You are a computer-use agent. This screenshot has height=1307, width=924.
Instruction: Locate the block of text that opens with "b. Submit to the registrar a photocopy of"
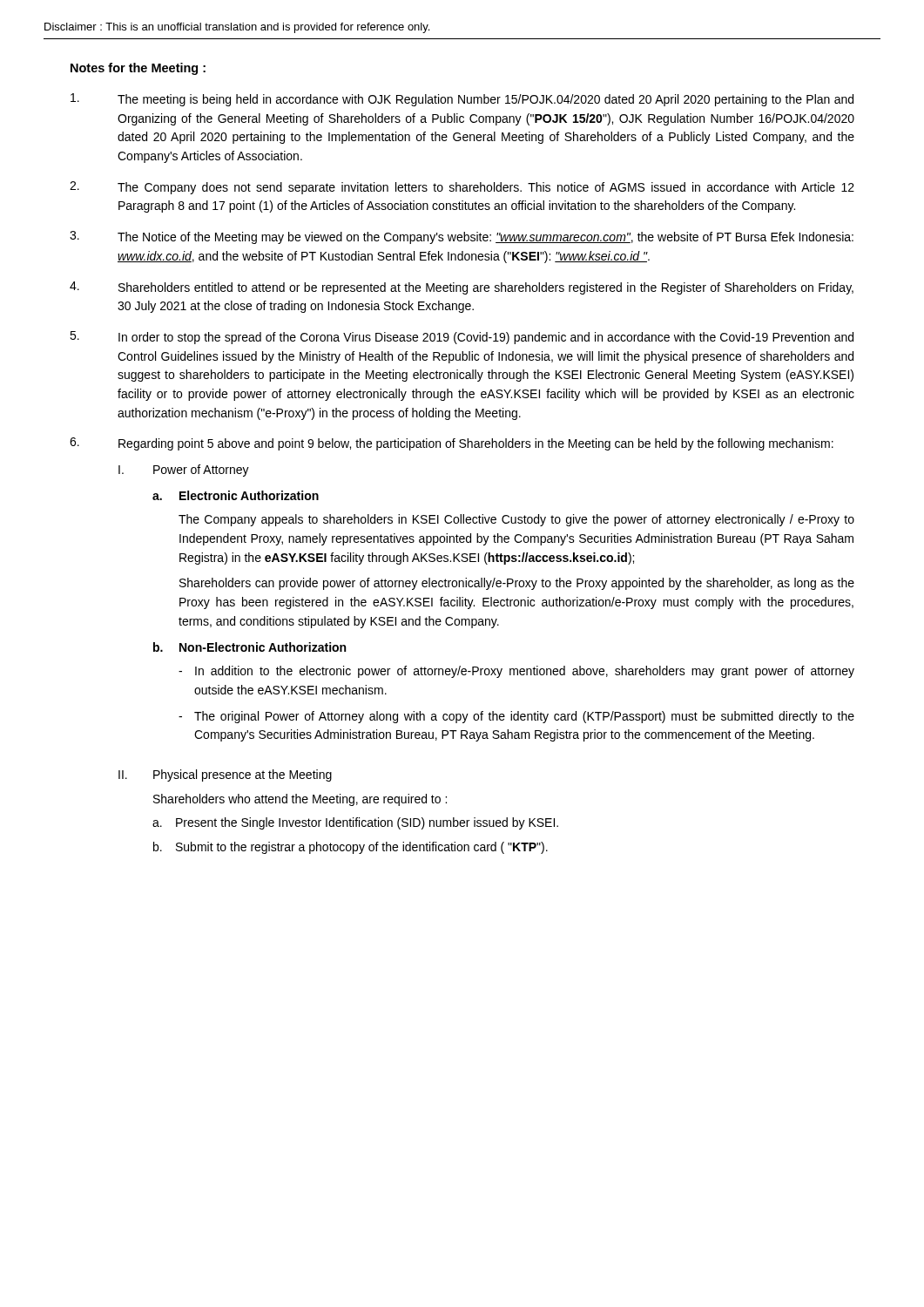click(x=503, y=848)
